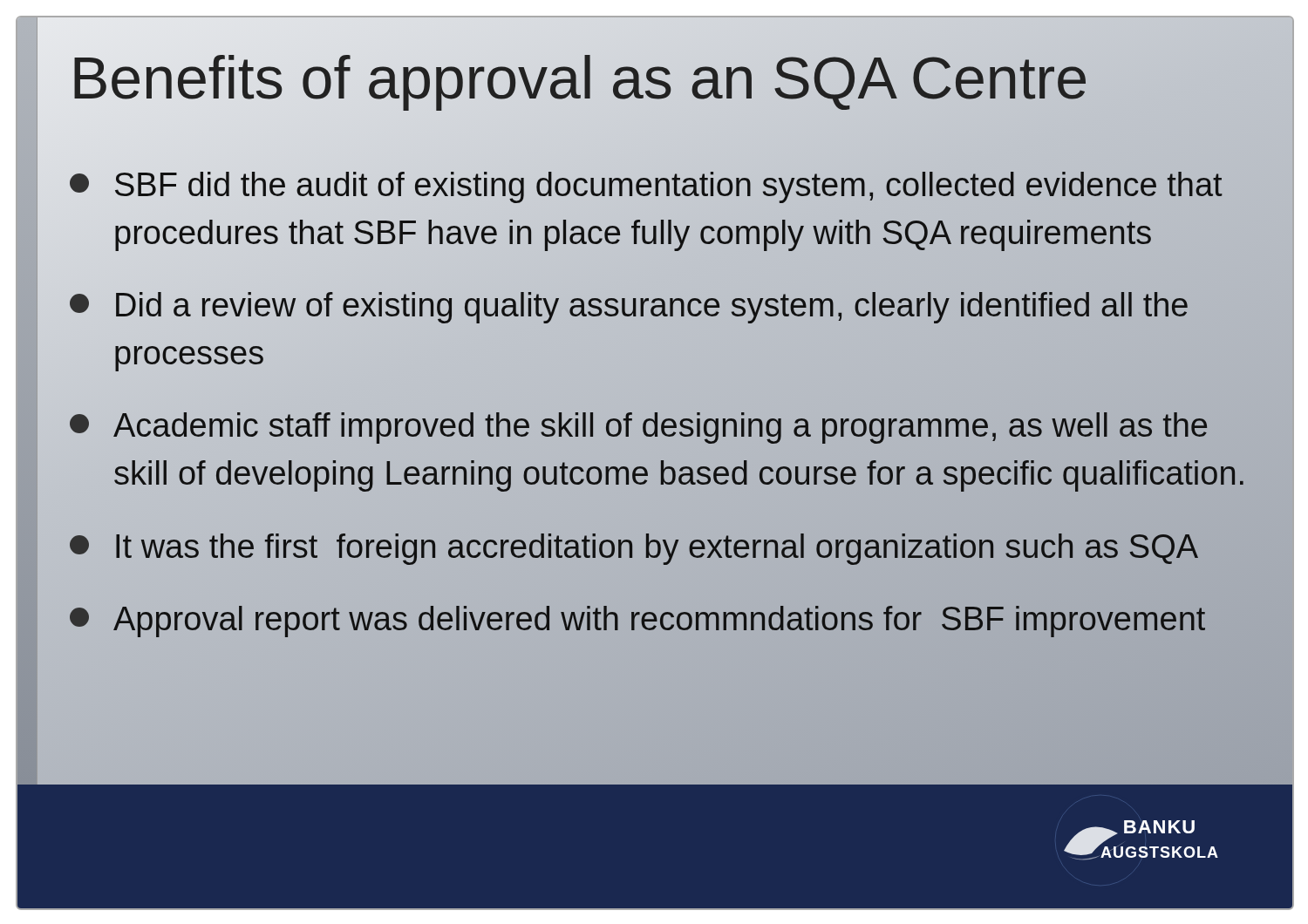Locate the element starting "Did a review of"
Image resolution: width=1308 pixels, height=924 pixels.
(x=663, y=330)
